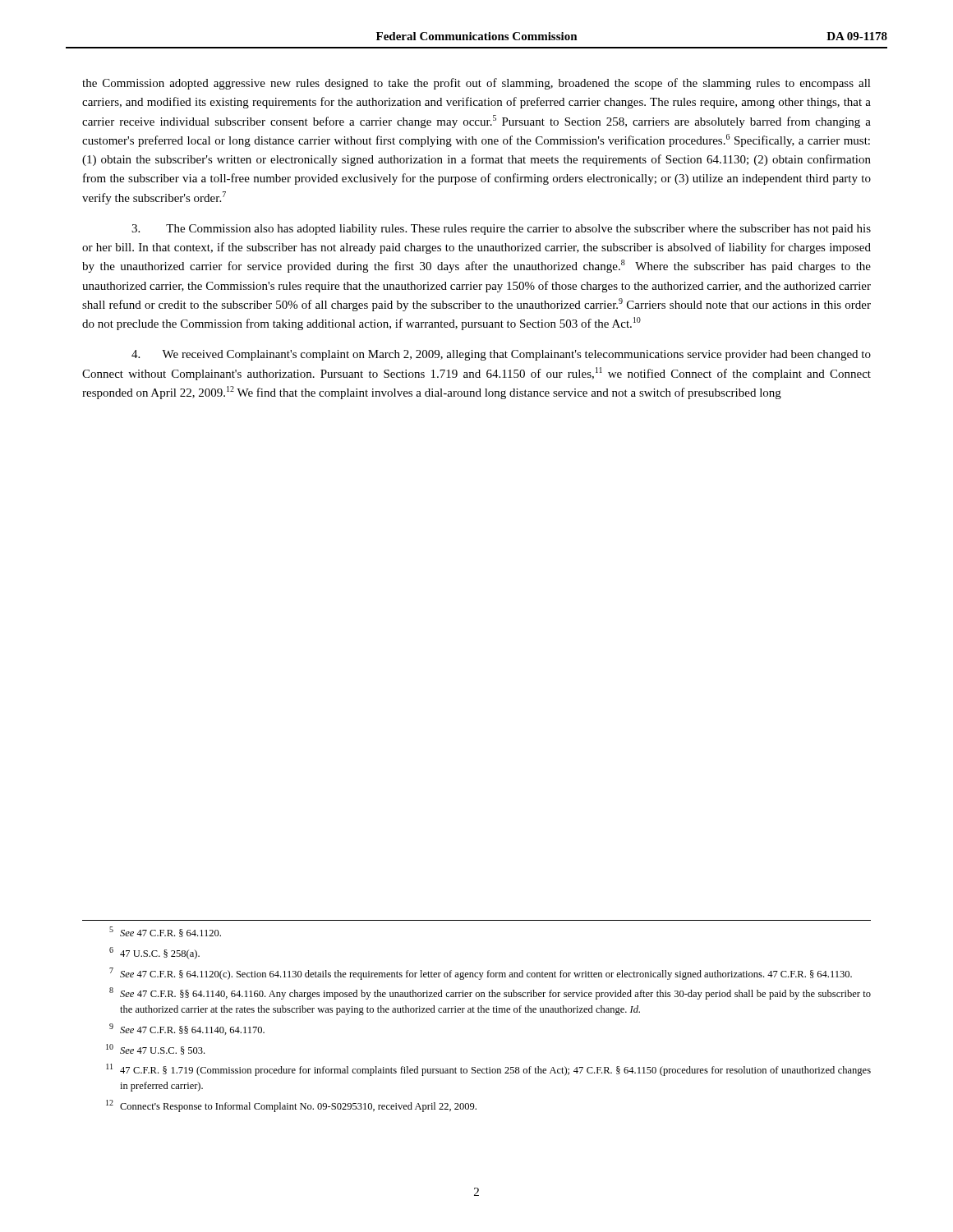This screenshot has height=1232, width=953.
Task: Select the footnote with the text "8 See 47 C.F.R. §§"
Action: pyautogui.click(x=476, y=1002)
